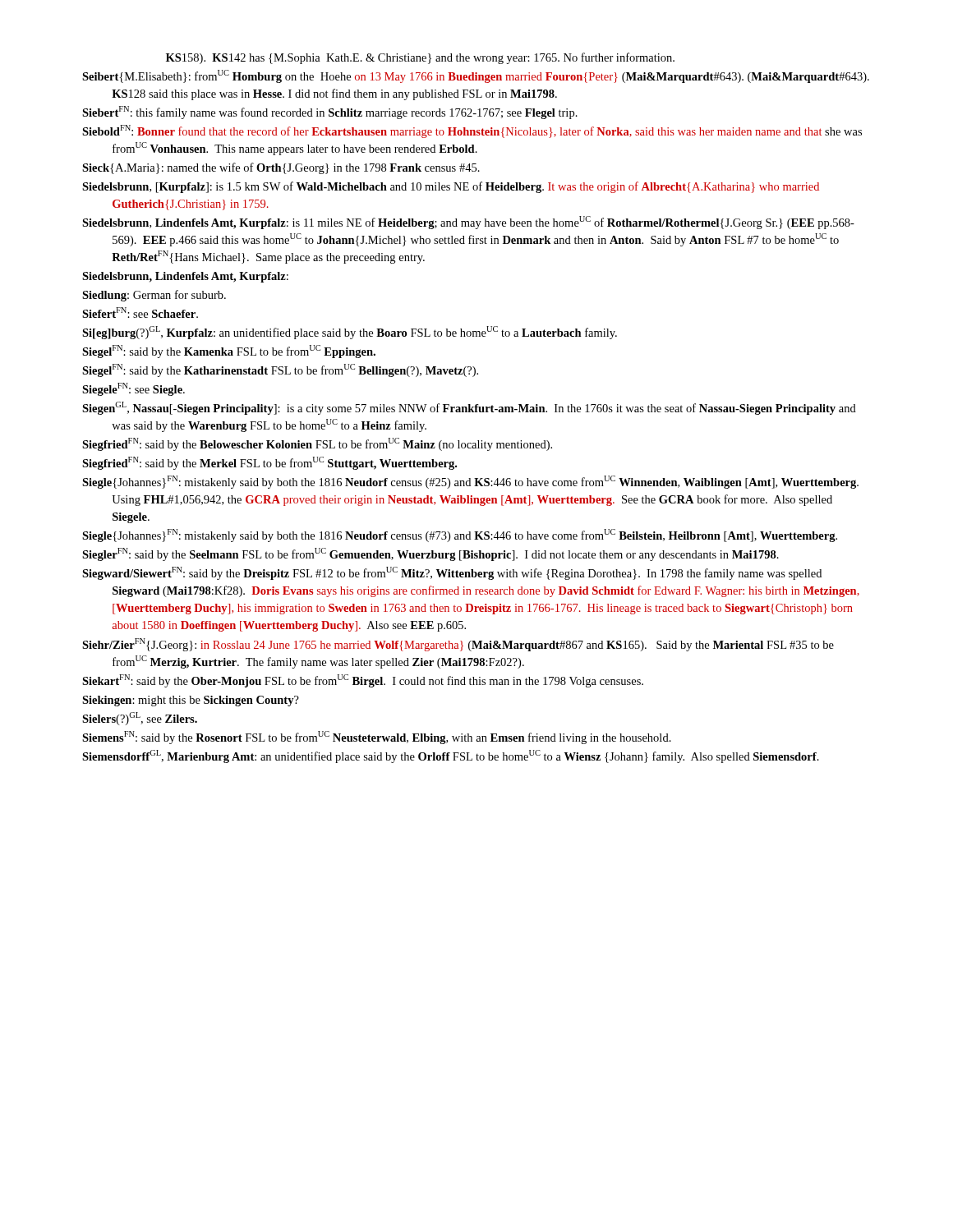Click on the passage starting "Siekingen: might this"
The height and width of the screenshot is (1232, 953).
click(191, 699)
